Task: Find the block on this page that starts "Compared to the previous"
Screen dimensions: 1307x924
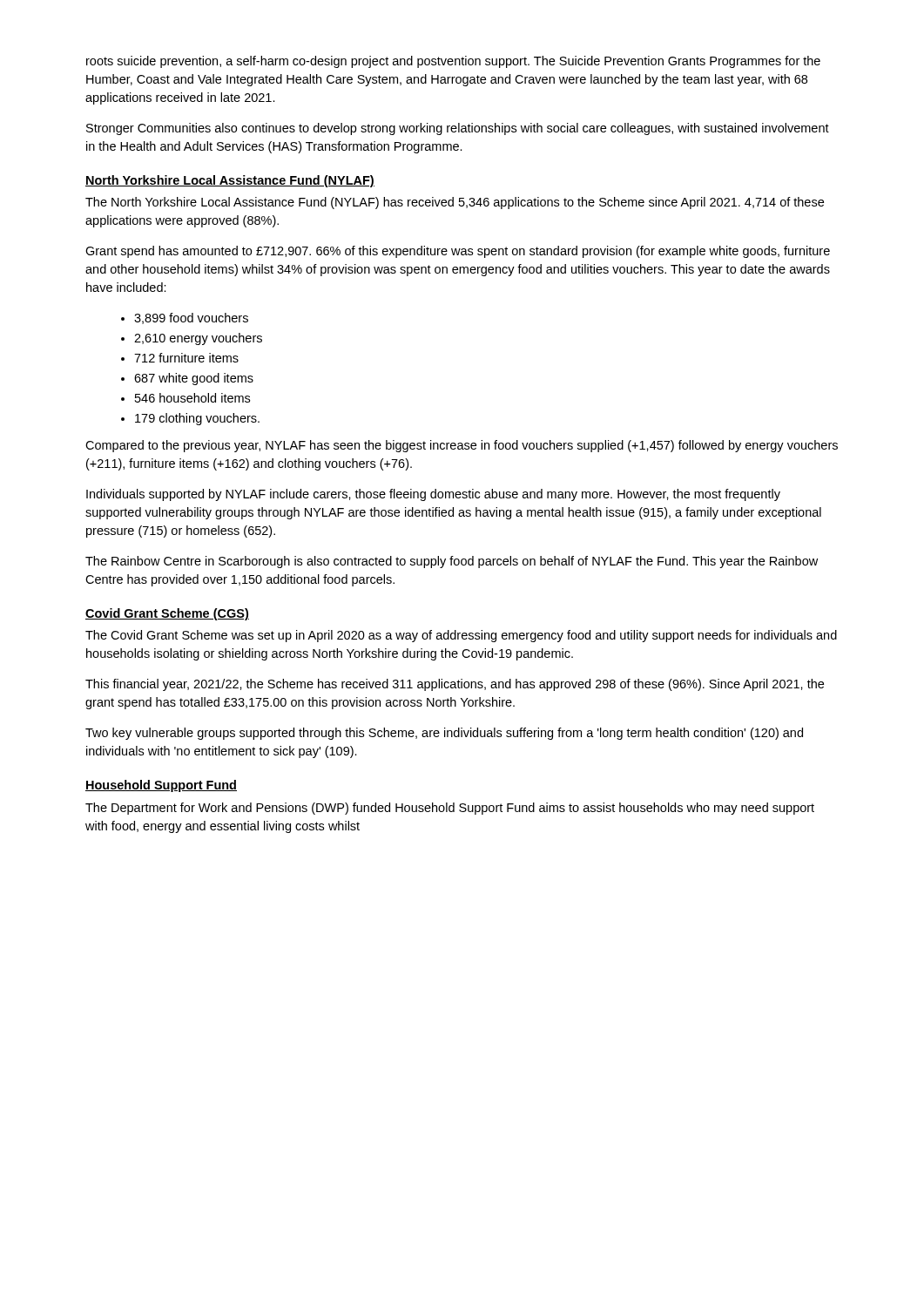Action: (x=462, y=455)
